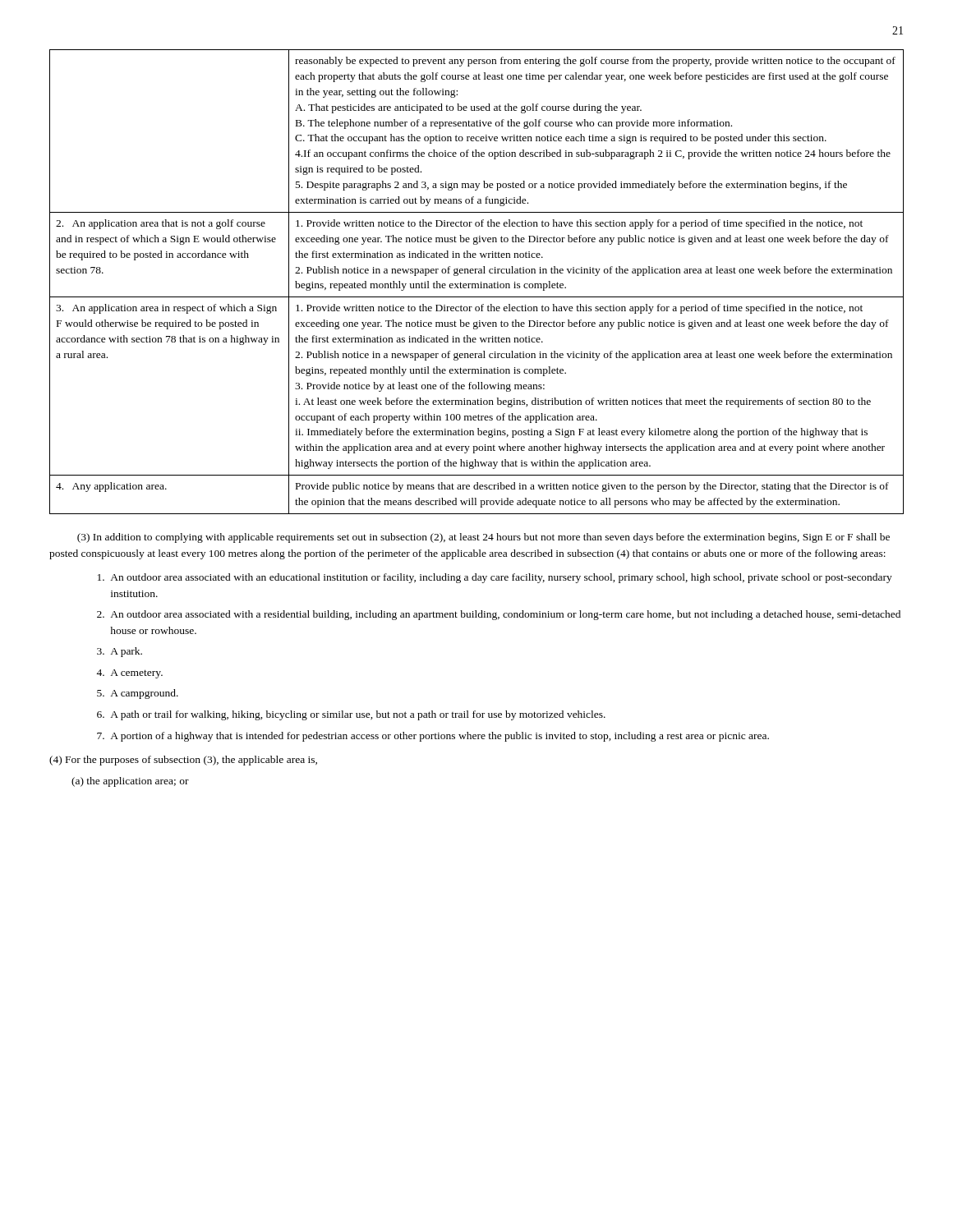Locate the list item that reads "An outdoor area associated with"
Image resolution: width=953 pixels, height=1232 pixels.
[x=490, y=585]
